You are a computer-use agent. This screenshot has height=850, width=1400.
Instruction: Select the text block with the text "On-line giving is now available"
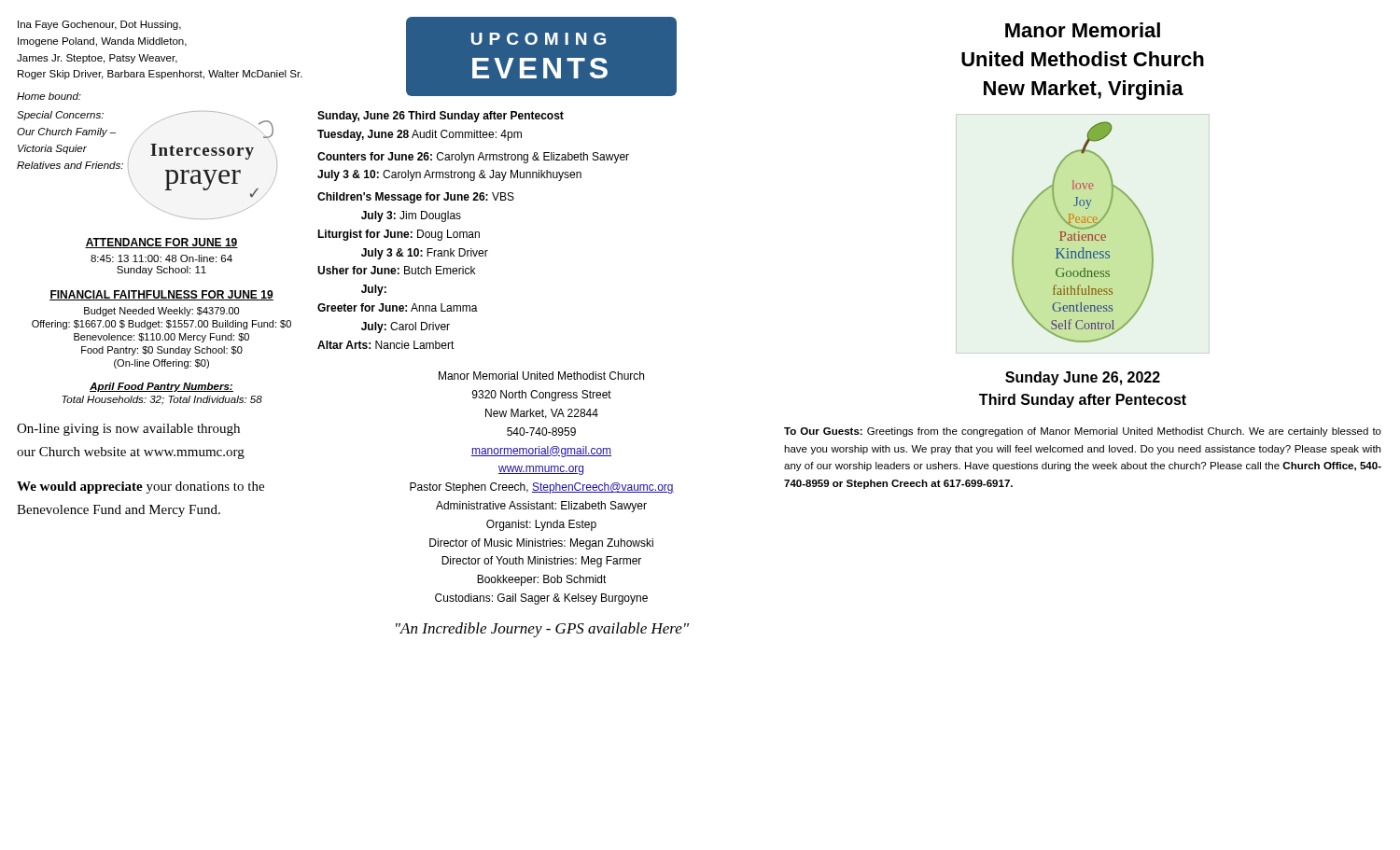tap(131, 440)
